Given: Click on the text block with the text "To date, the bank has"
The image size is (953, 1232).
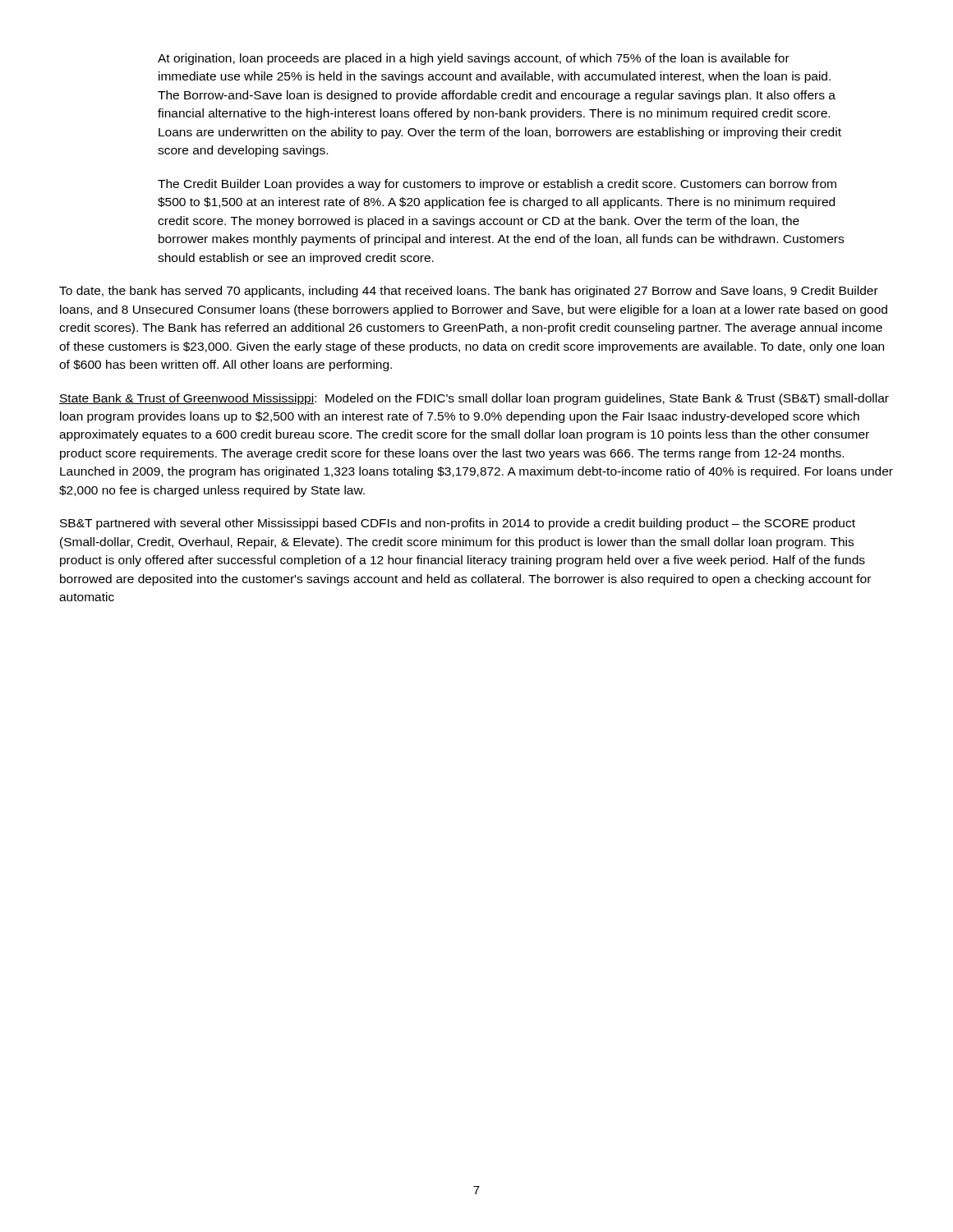Looking at the screenshot, I should pyautogui.click(x=474, y=327).
